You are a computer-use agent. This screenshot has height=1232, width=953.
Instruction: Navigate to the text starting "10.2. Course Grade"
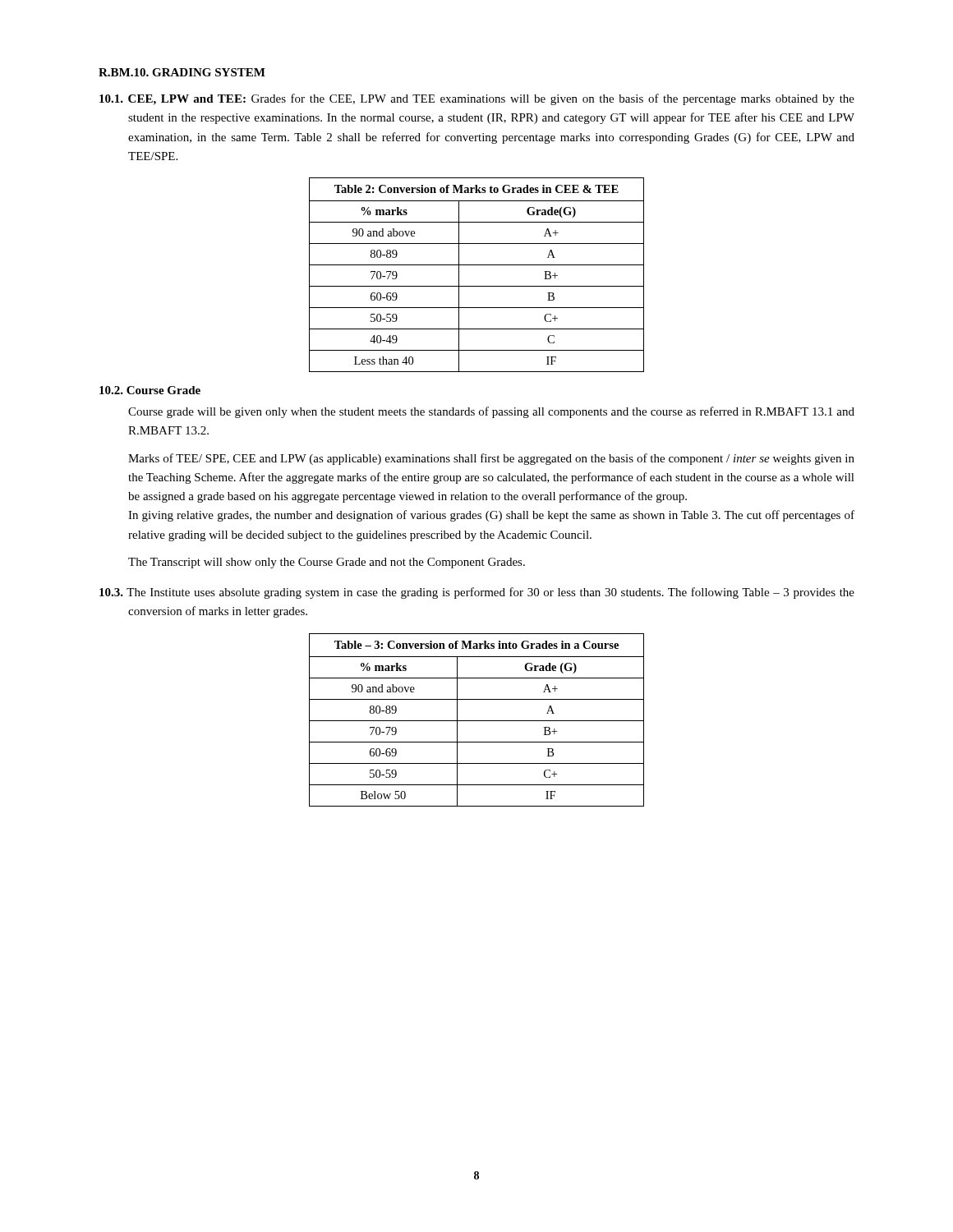[x=150, y=390]
